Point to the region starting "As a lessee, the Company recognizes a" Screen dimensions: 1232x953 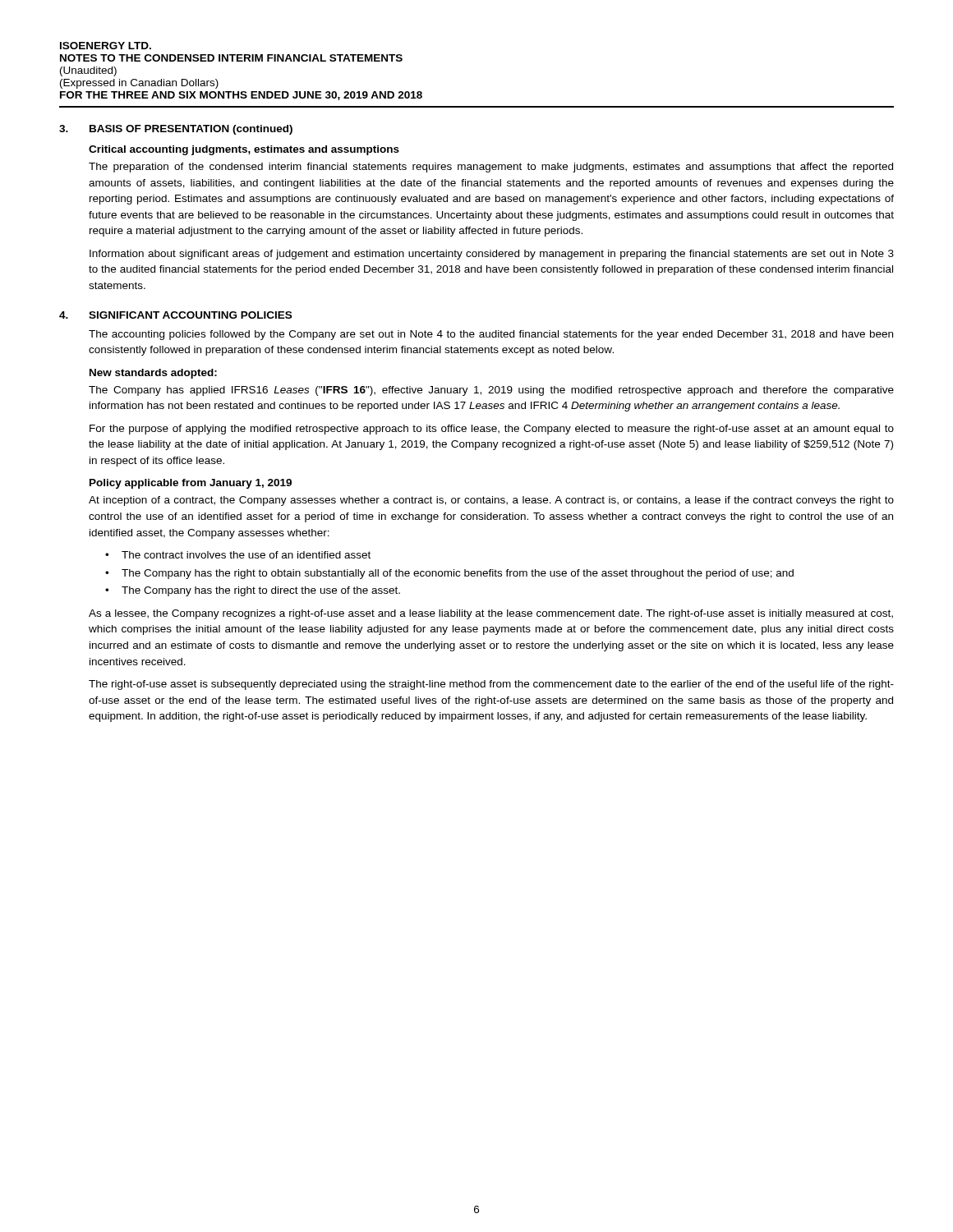(491, 637)
